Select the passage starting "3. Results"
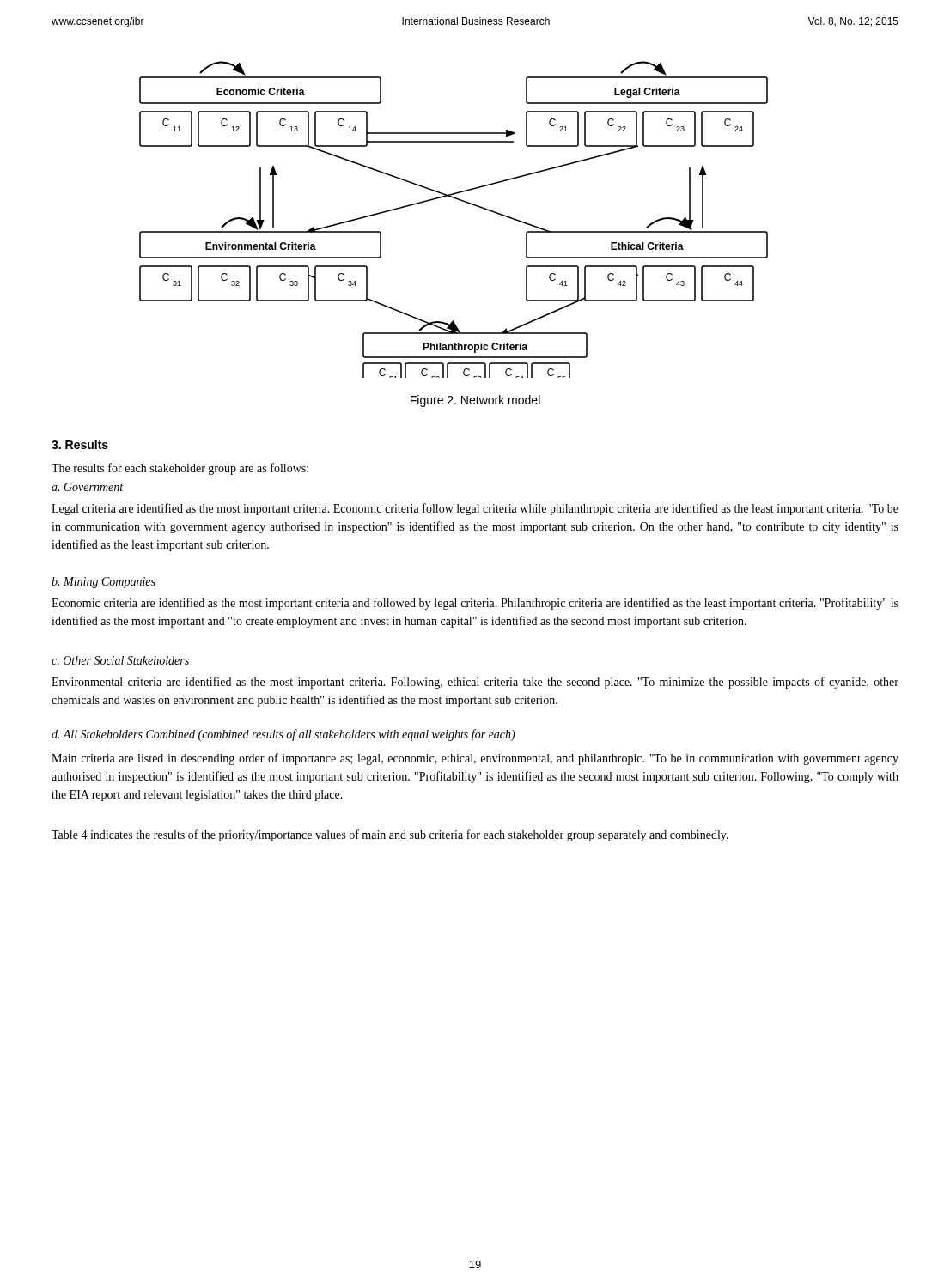This screenshot has width=950, height=1288. click(x=80, y=445)
